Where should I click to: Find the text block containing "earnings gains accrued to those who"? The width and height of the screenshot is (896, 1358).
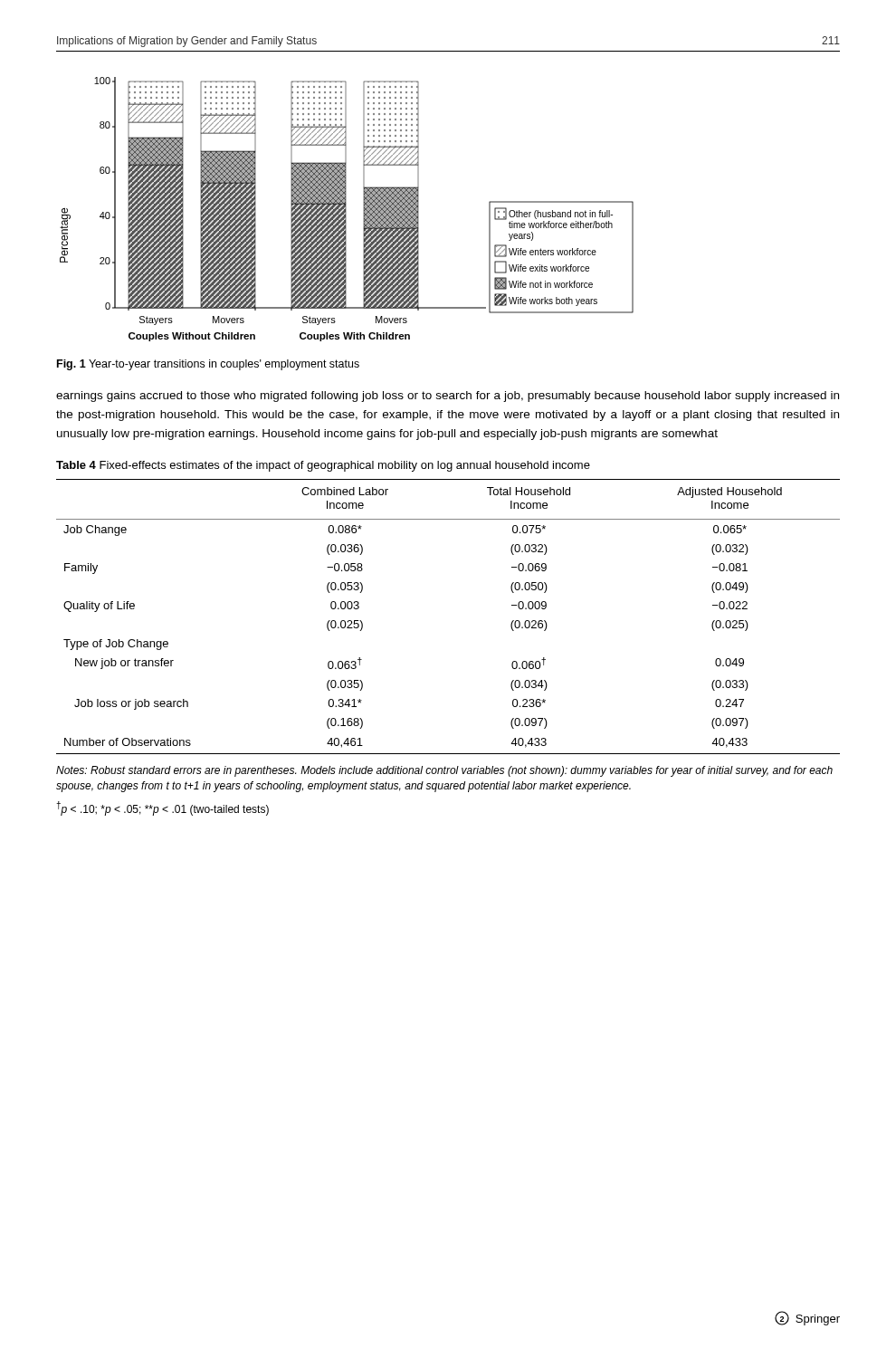[448, 414]
